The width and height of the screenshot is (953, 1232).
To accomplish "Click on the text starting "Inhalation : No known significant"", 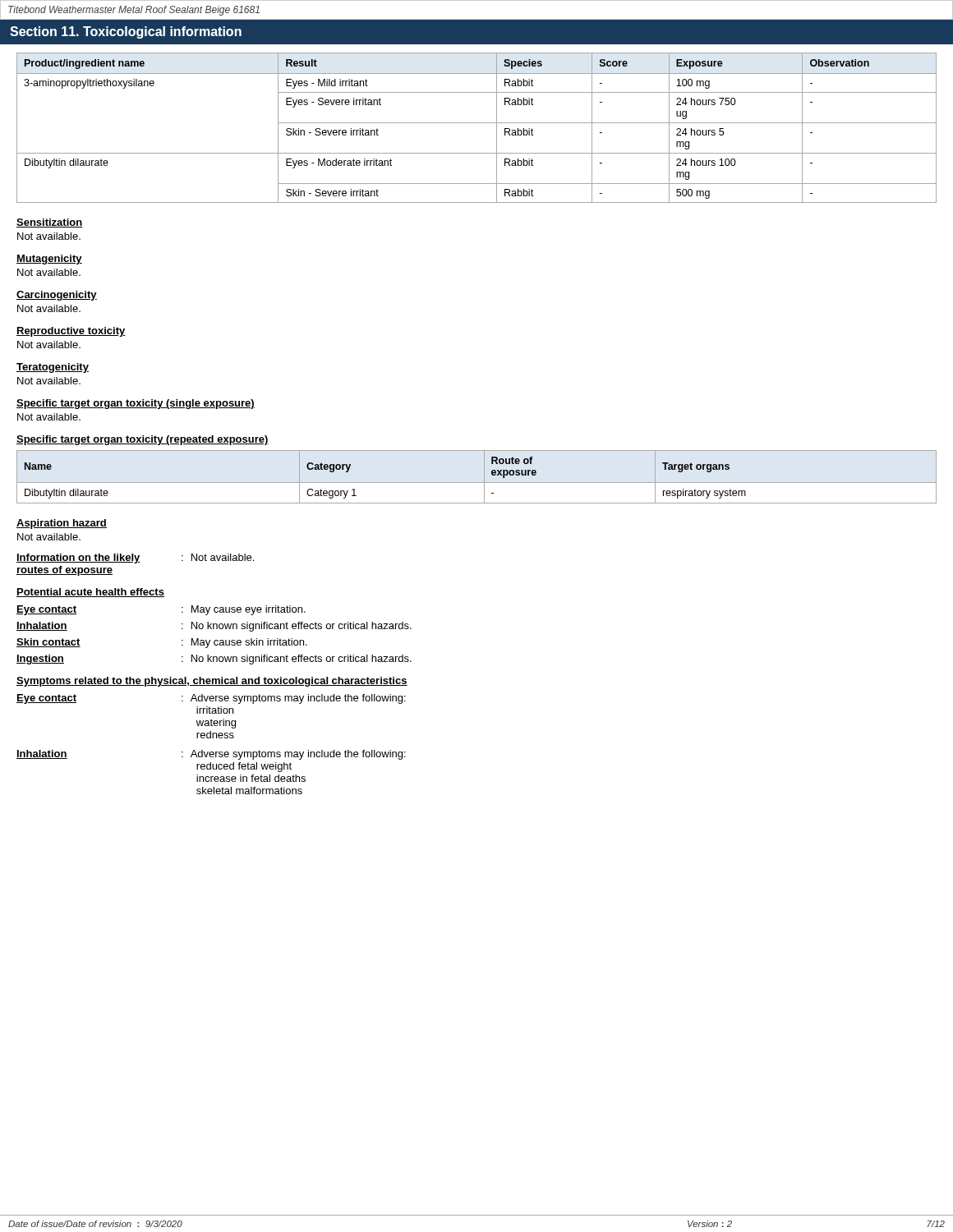I will pos(214,627).
